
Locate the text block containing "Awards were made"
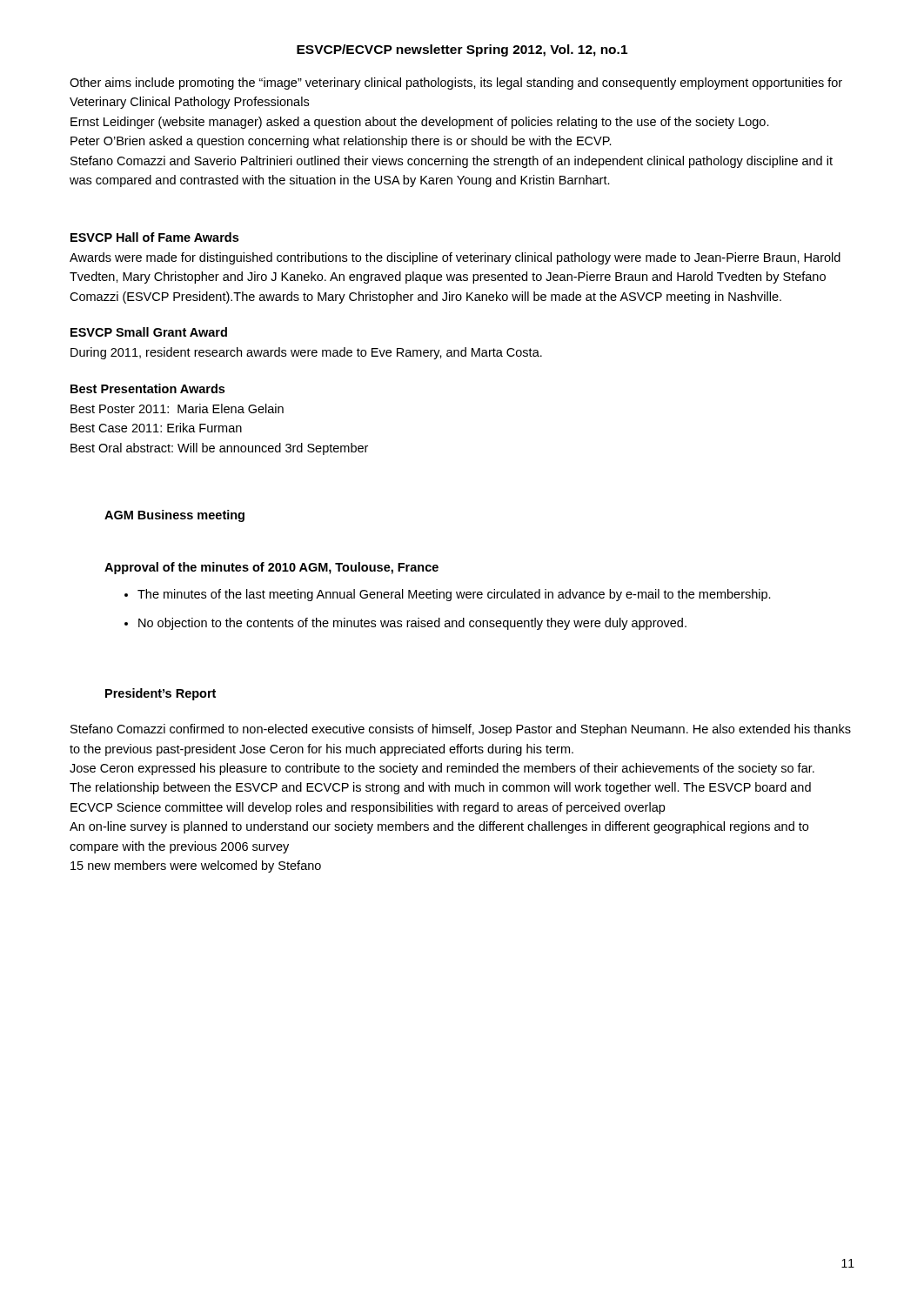click(x=455, y=277)
